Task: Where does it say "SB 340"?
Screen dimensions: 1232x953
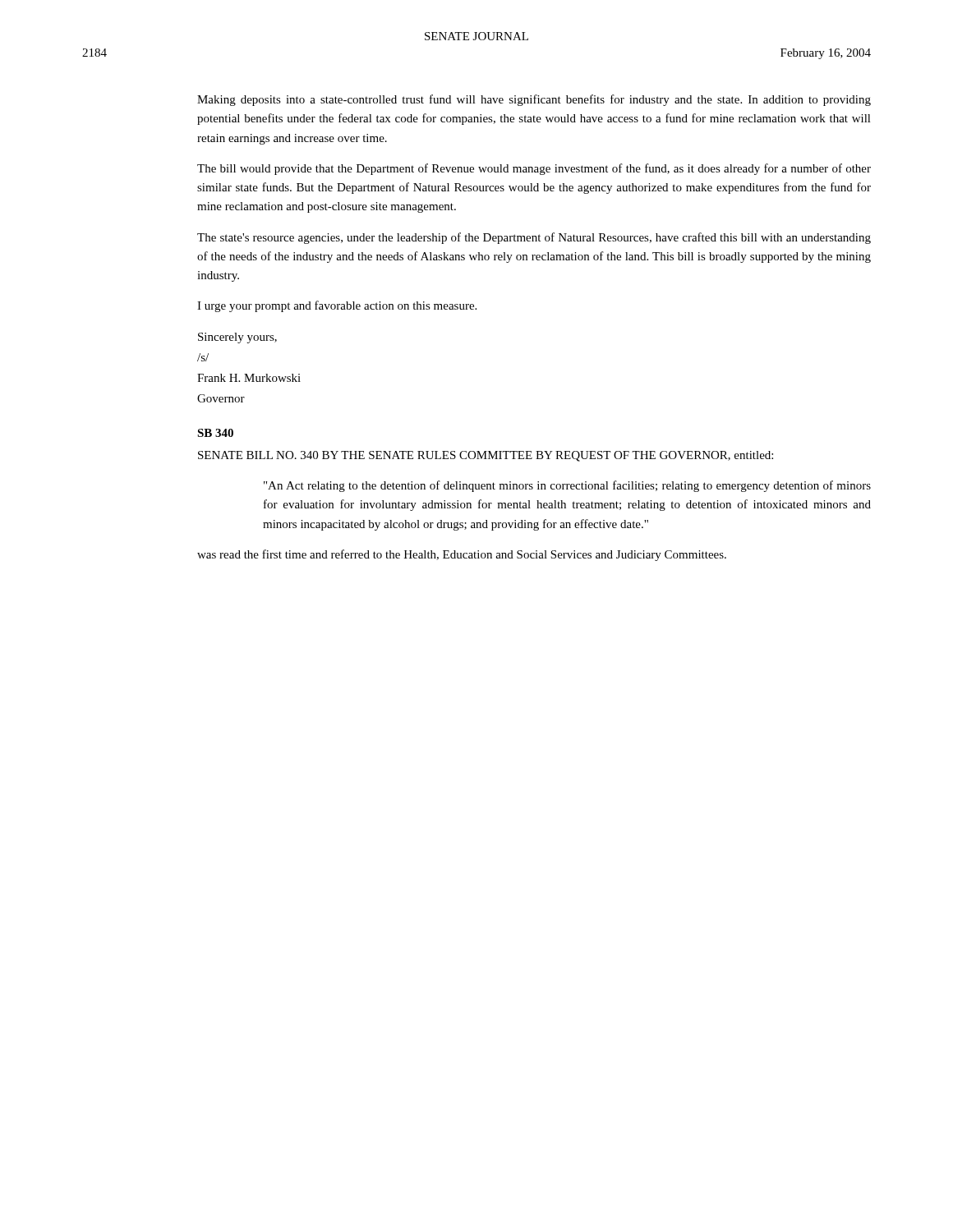Action: pos(215,433)
